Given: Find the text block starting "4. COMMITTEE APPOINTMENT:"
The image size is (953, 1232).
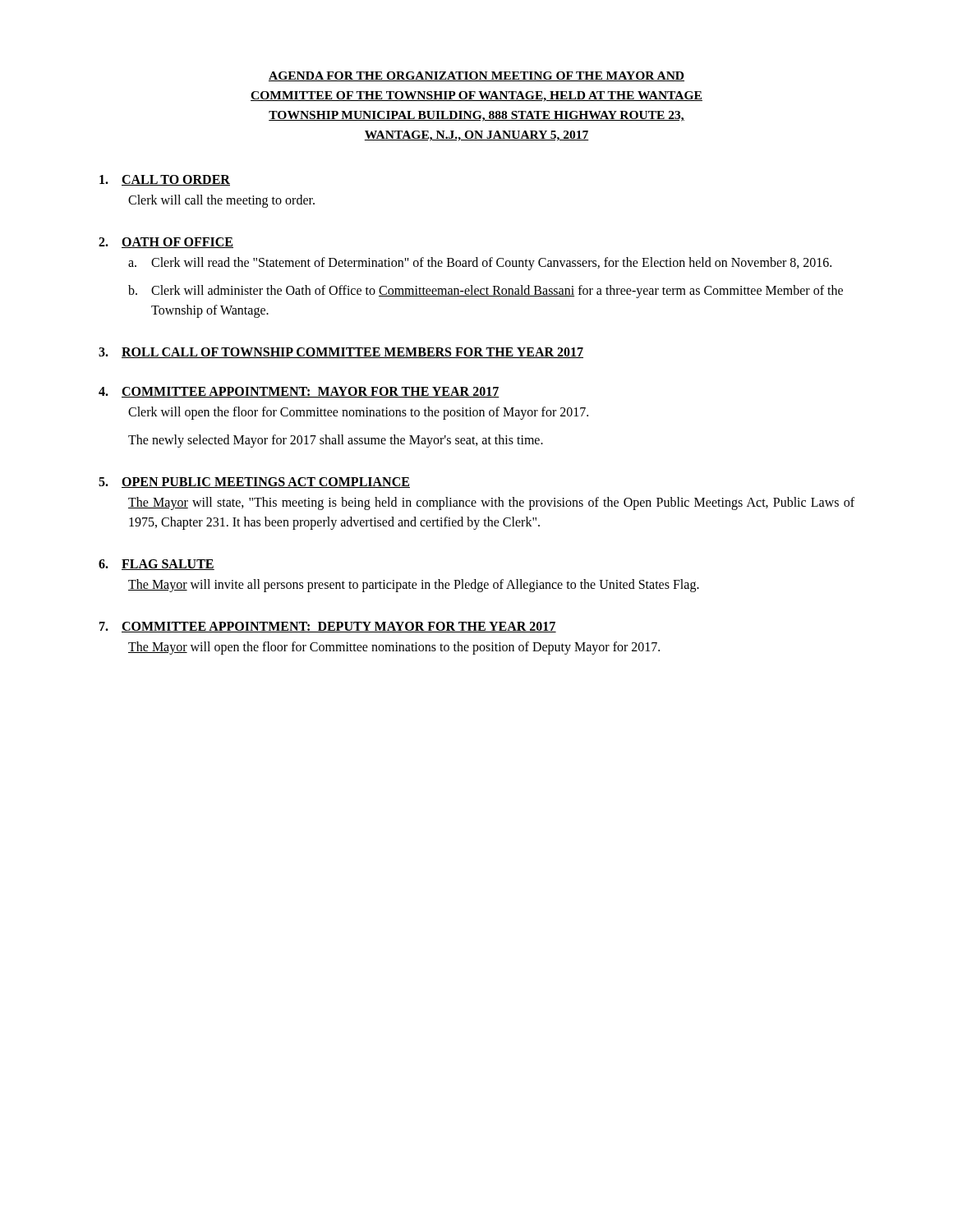Looking at the screenshot, I should click(299, 392).
